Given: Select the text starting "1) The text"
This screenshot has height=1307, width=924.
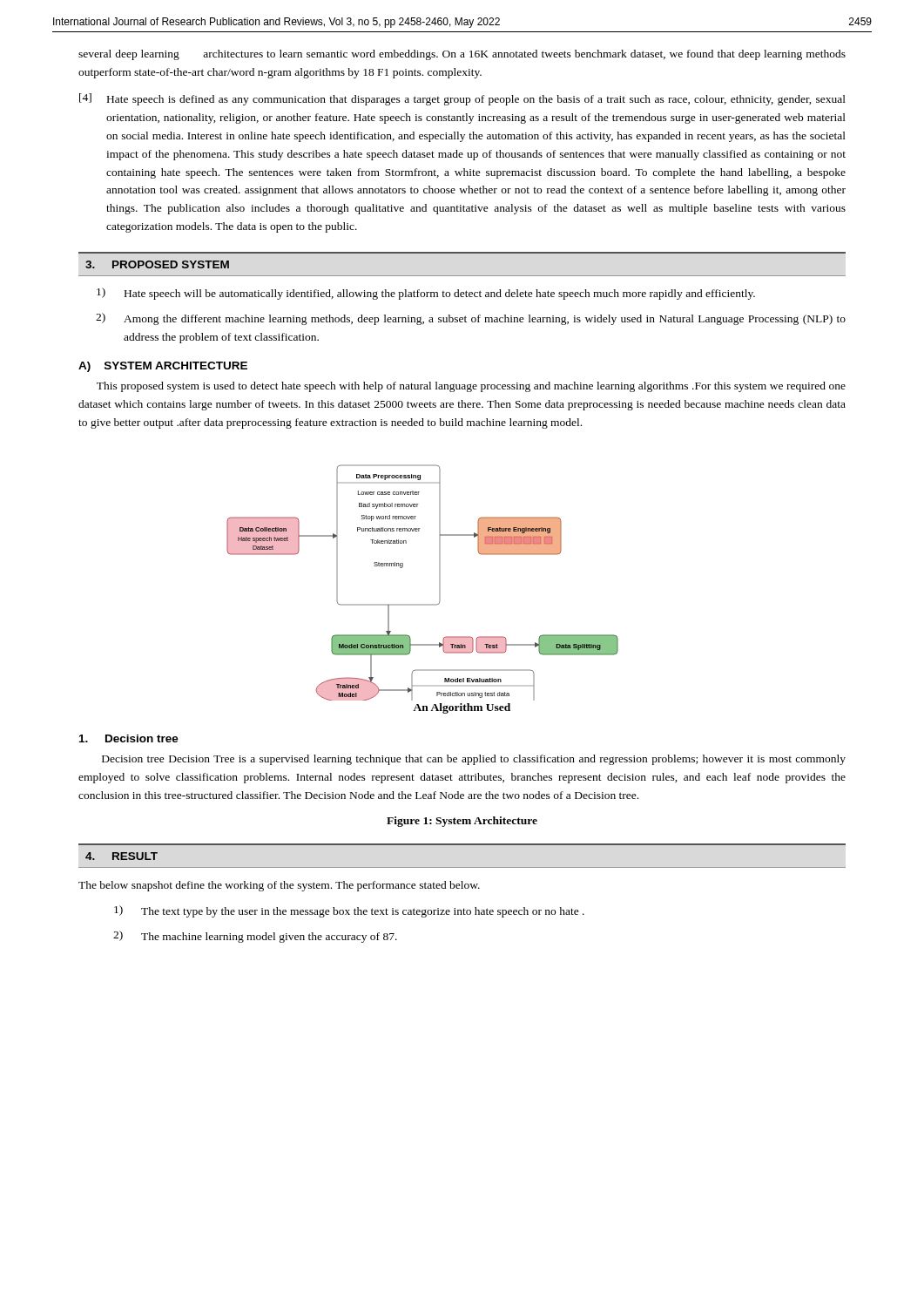Looking at the screenshot, I should pos(349,912).
